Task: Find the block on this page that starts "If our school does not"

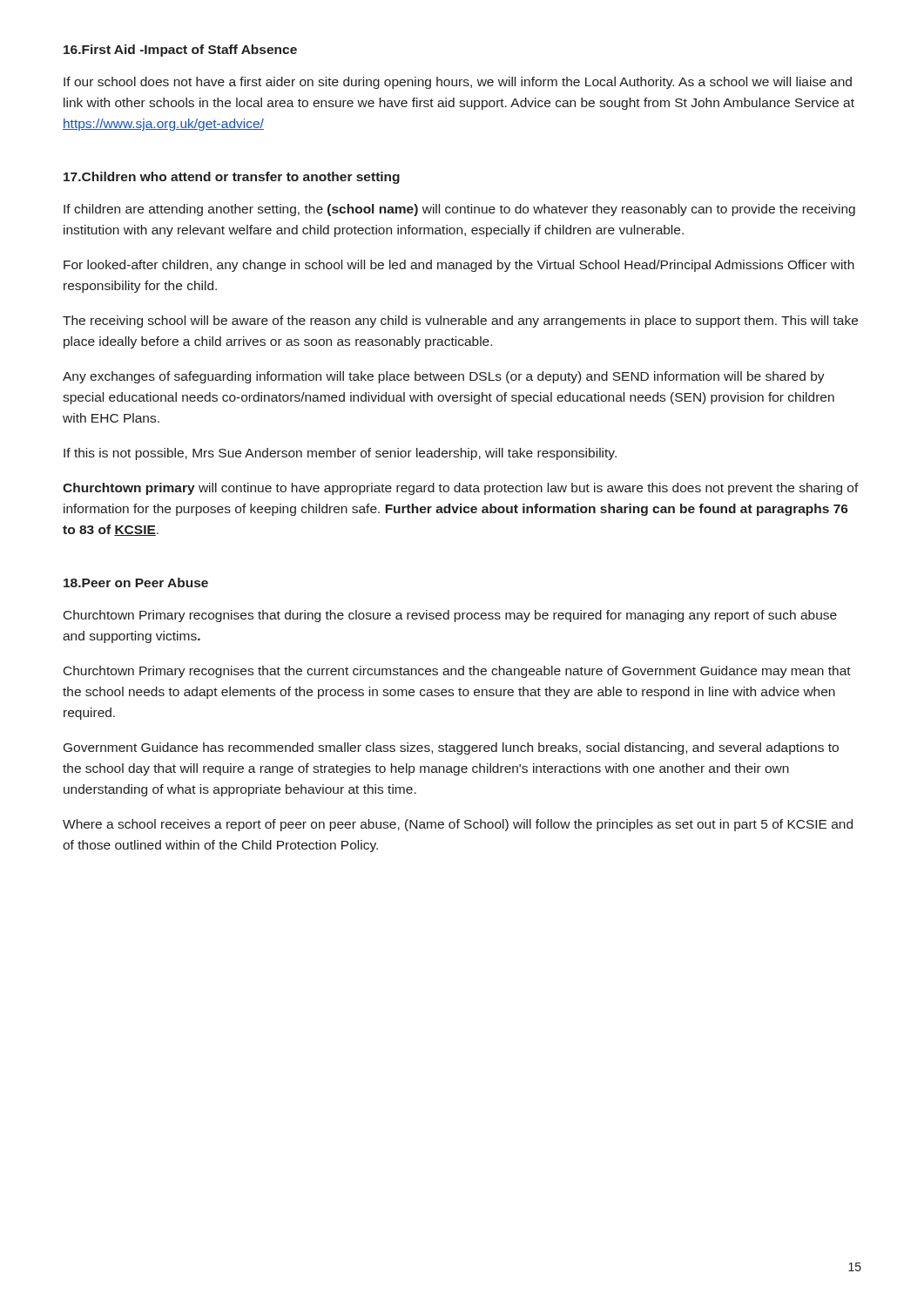Action: (459, 102)
